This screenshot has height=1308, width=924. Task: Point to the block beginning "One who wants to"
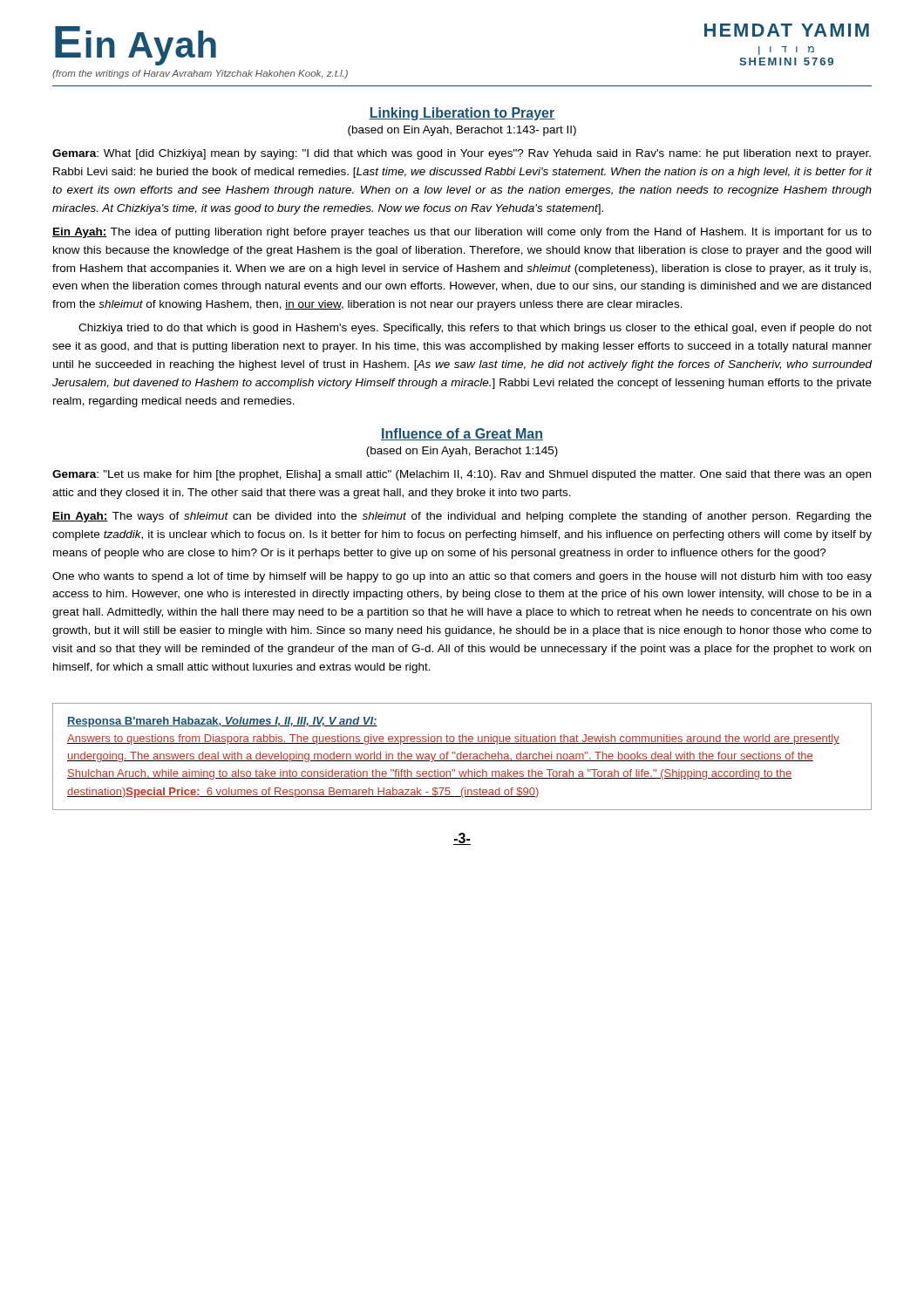pyautogui.click(x=462, y=621)
